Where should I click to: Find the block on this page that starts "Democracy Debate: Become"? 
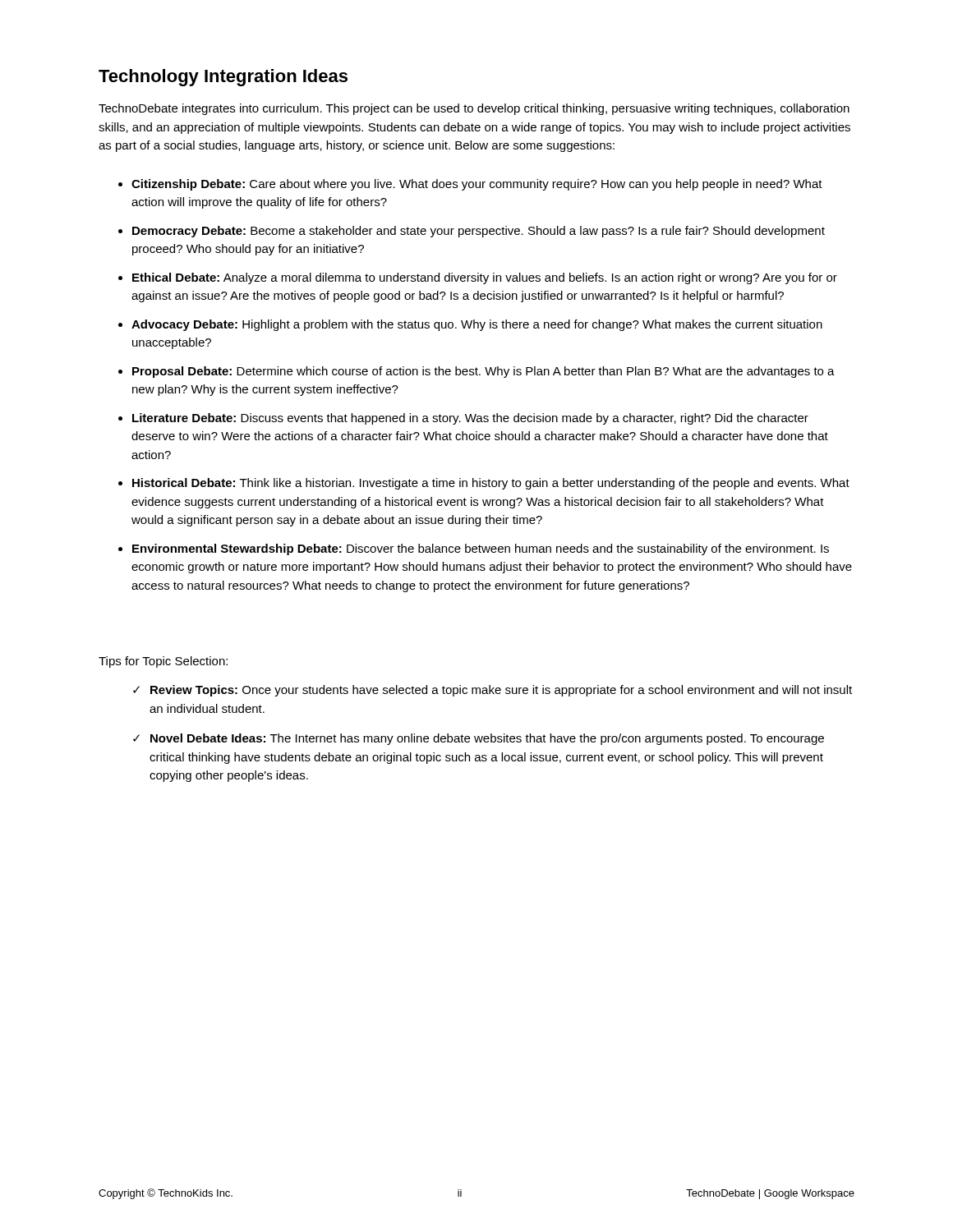(x=478, y=239)
